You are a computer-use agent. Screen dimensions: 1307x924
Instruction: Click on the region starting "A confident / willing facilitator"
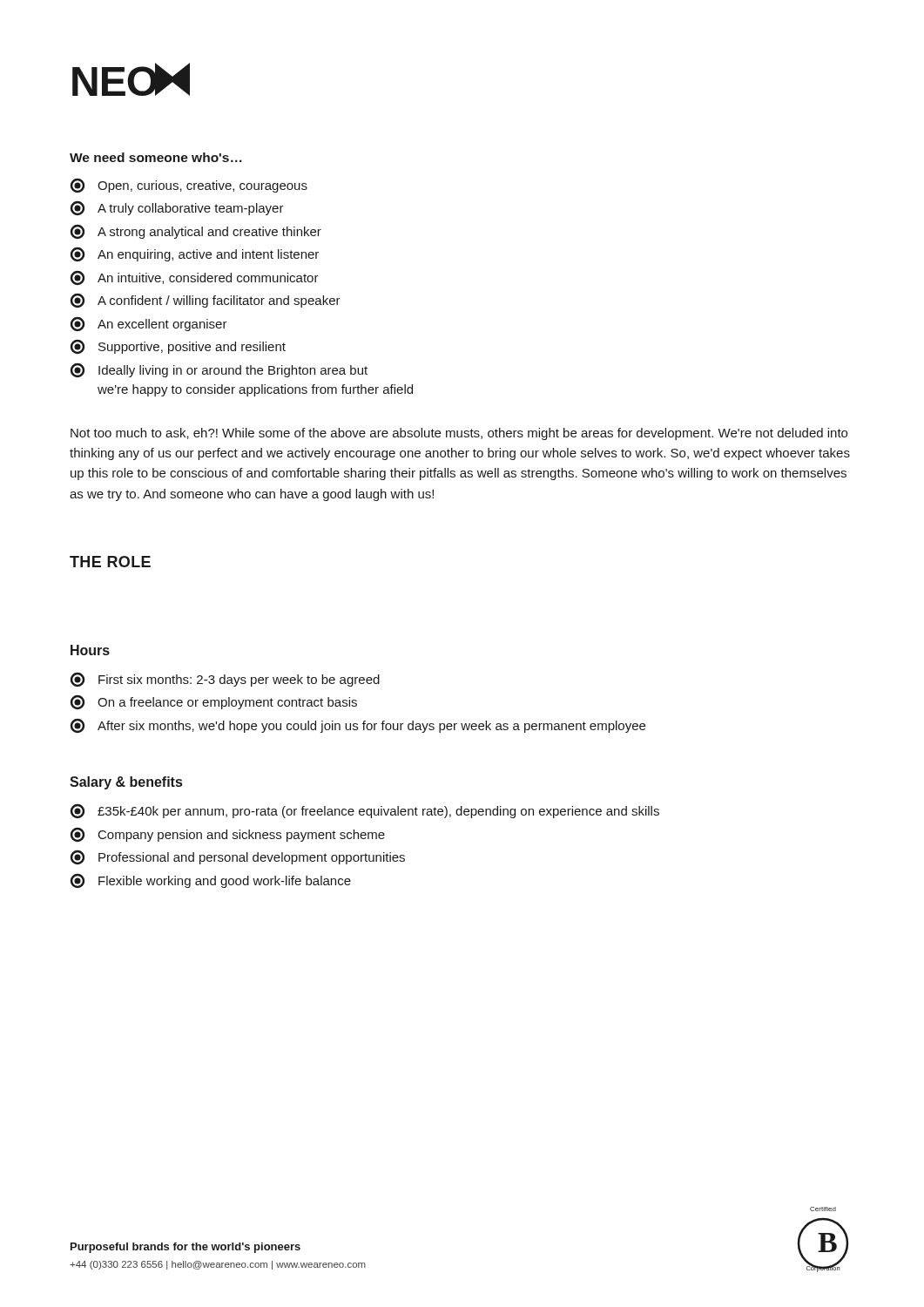tap(206, 301)
